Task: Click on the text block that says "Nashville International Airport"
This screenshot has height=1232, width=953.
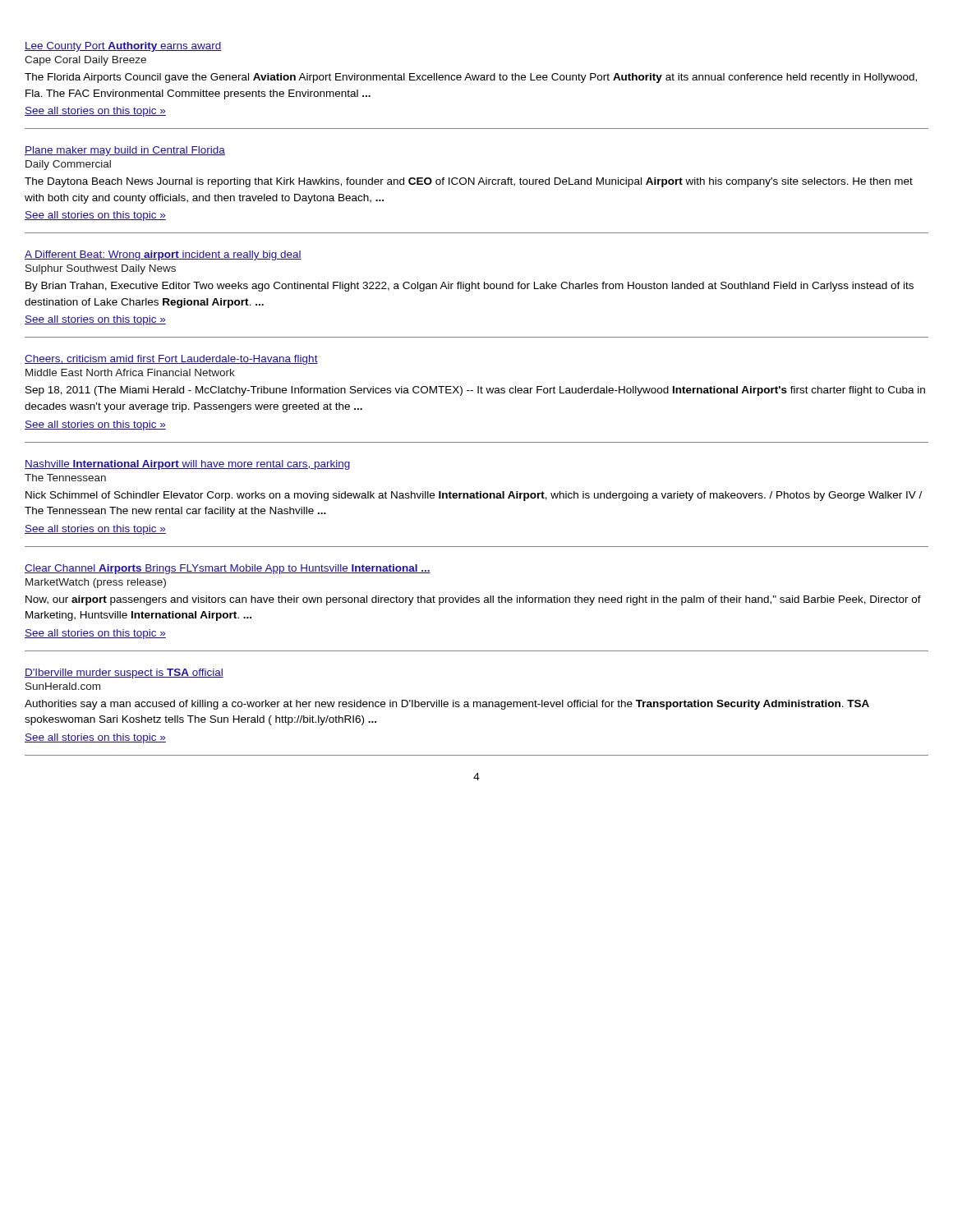Action: tap(476, 496)
